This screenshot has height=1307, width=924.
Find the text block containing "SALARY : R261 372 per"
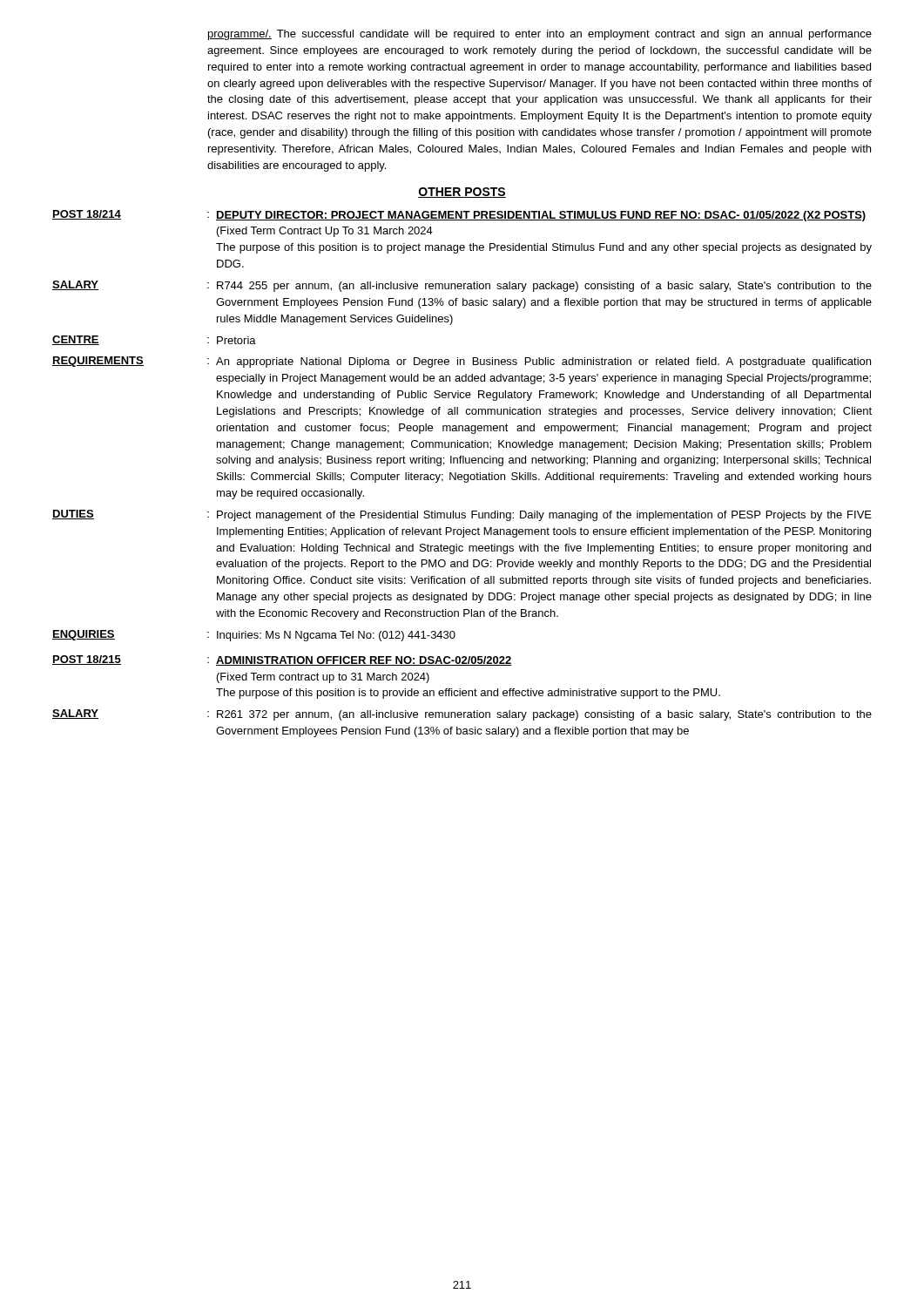pos(462,723)
